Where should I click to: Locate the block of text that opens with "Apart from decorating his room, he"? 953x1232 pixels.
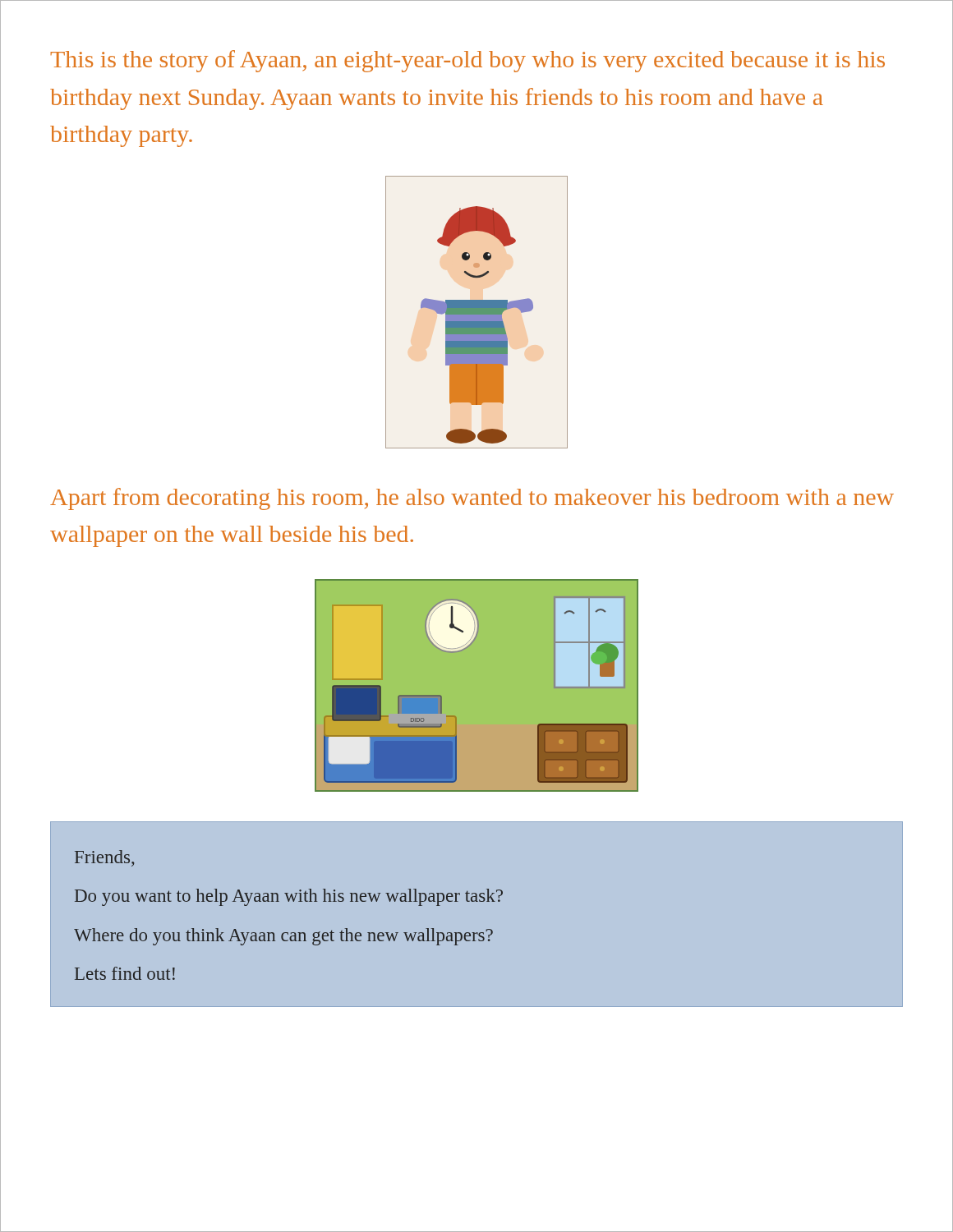pos(472,515)
